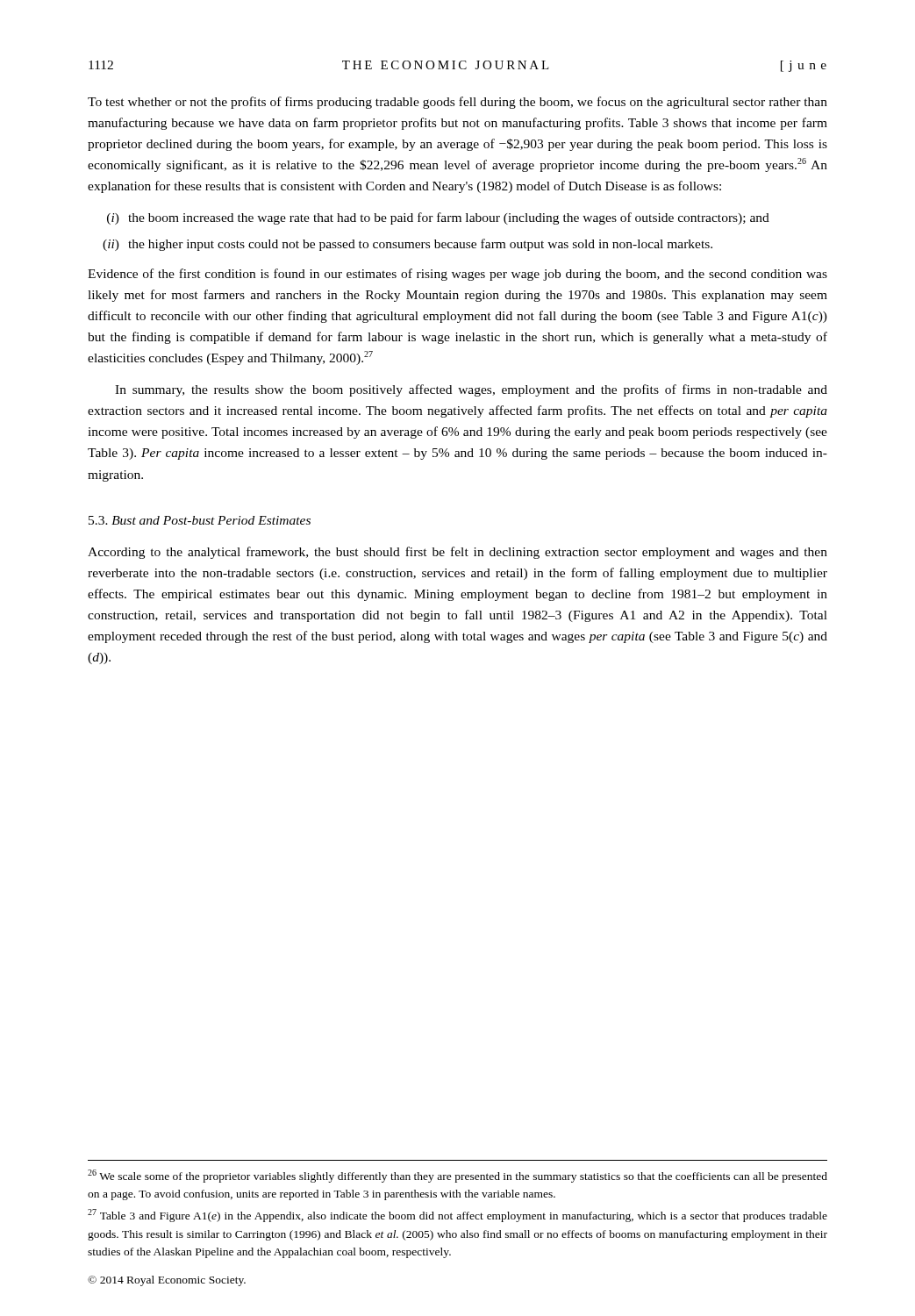Find the block on this page that starts "27 Table 3 and Figure A1(e)"
915x1316 pixels.
coord(458,1233)
